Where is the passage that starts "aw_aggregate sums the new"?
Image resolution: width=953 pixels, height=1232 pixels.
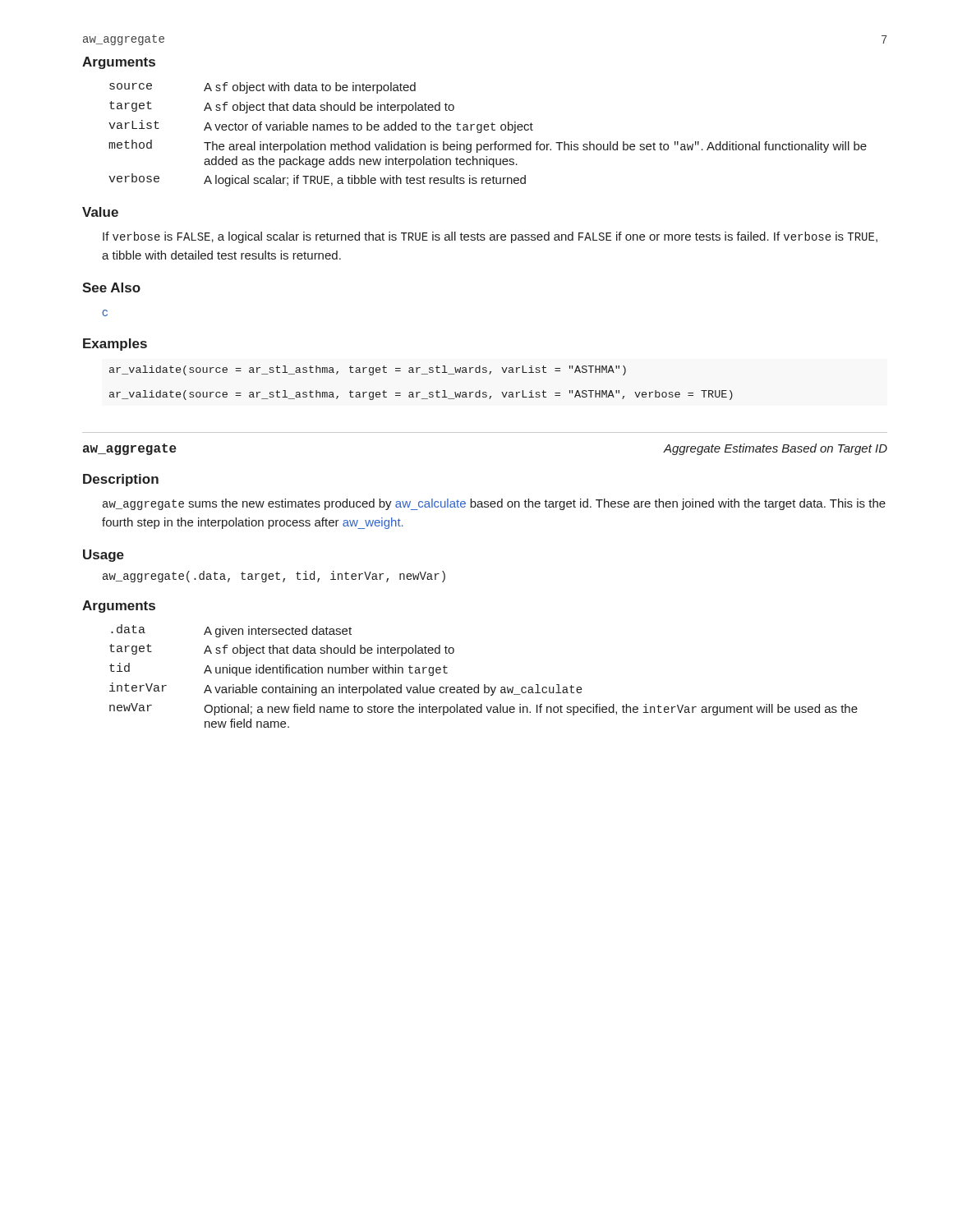pos(495,513)
